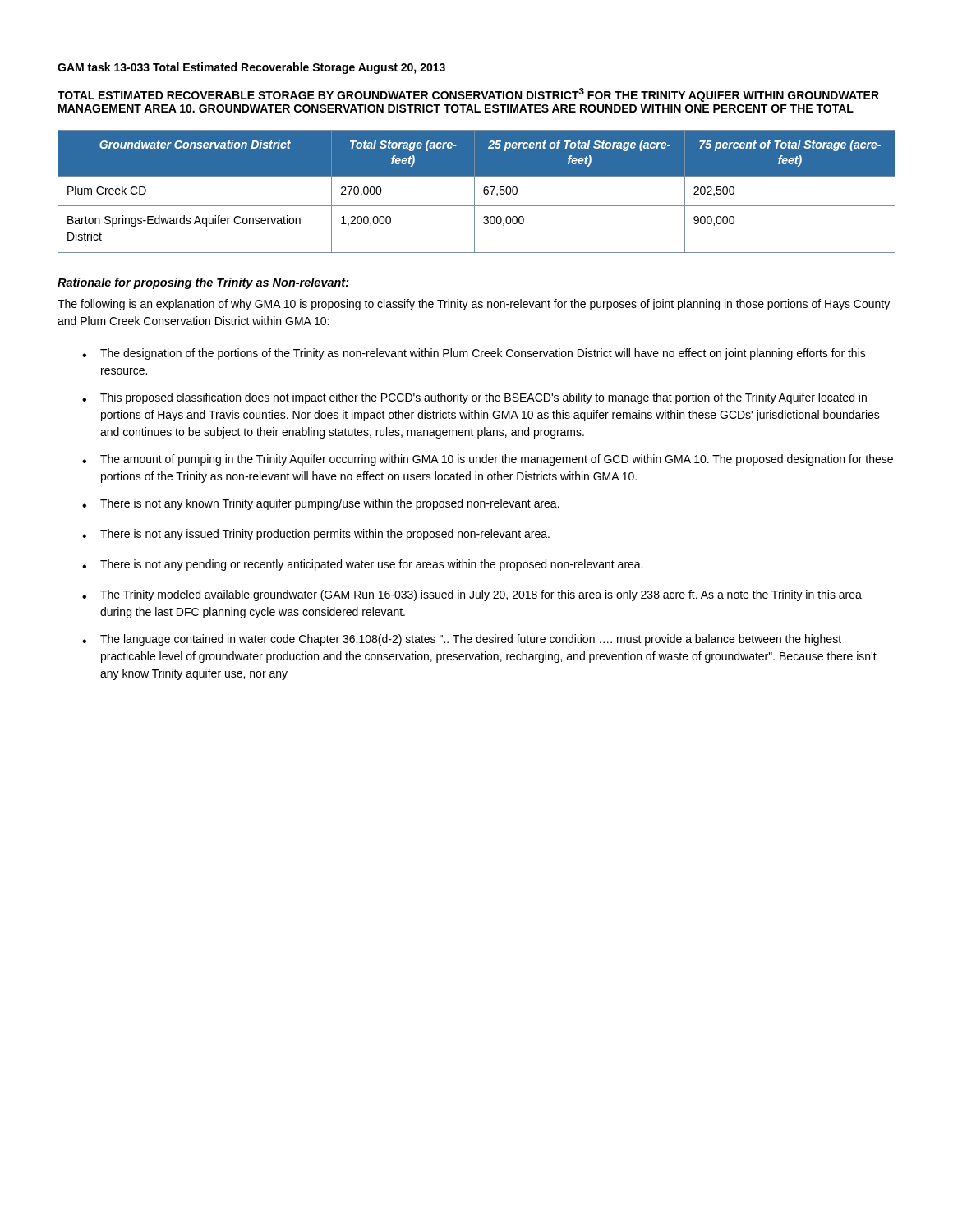
Task: Locate the section header that reads "Rationale for proposing the Trinity as Non-relevant:"
Action: 203,282
